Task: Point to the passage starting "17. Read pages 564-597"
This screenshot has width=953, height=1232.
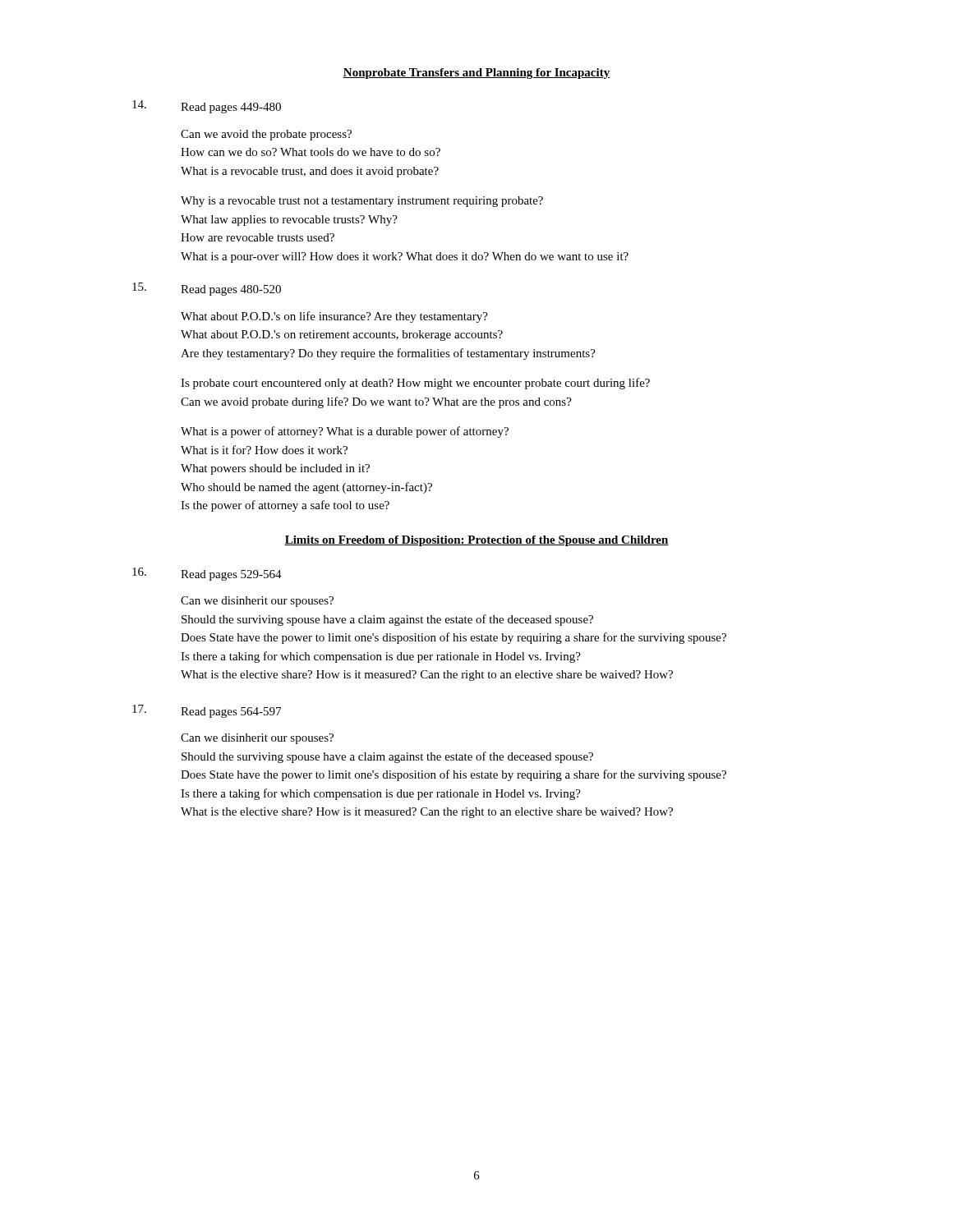Action: coord(206,711)
